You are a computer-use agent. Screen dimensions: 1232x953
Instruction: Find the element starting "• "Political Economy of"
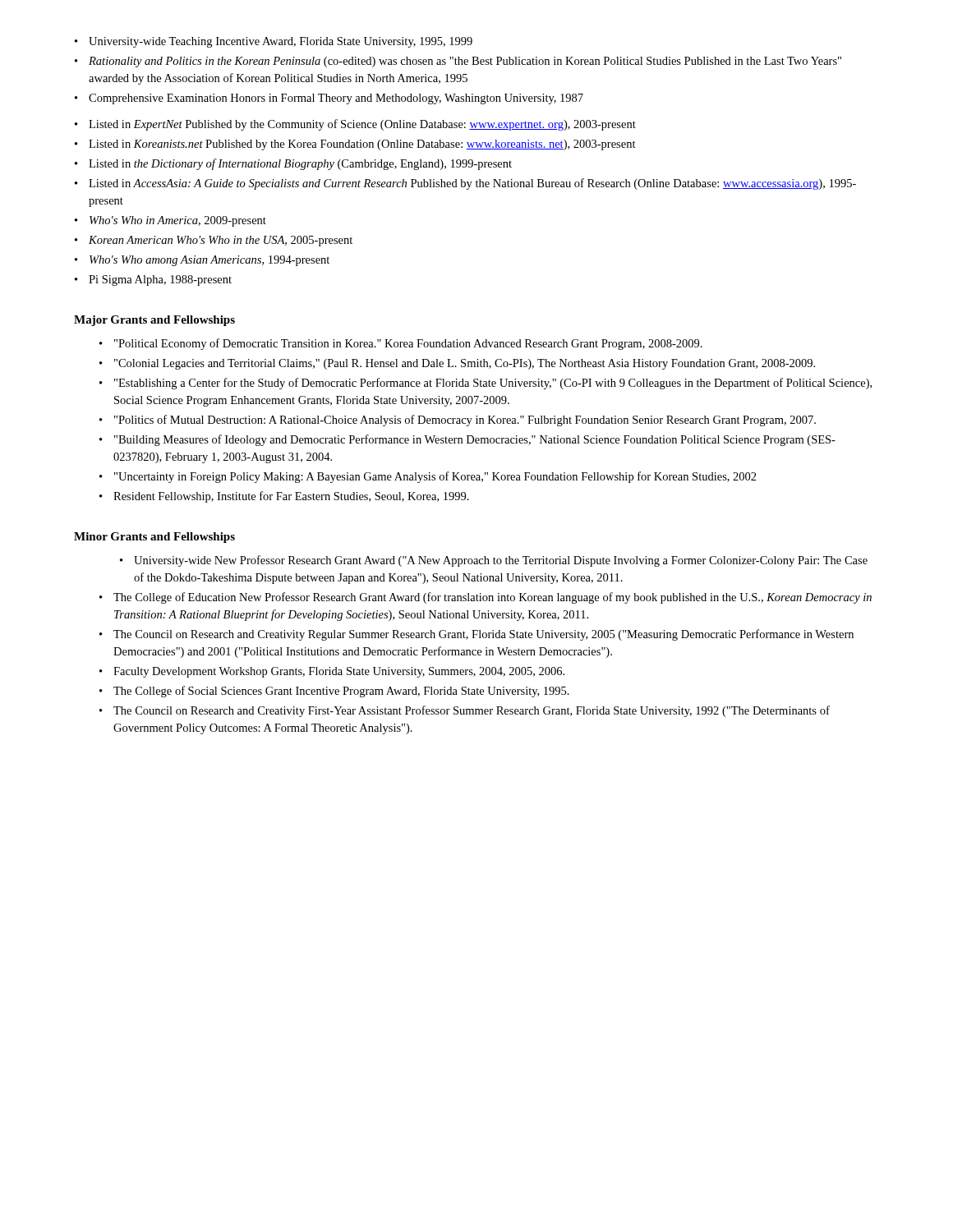coord(489,344)
